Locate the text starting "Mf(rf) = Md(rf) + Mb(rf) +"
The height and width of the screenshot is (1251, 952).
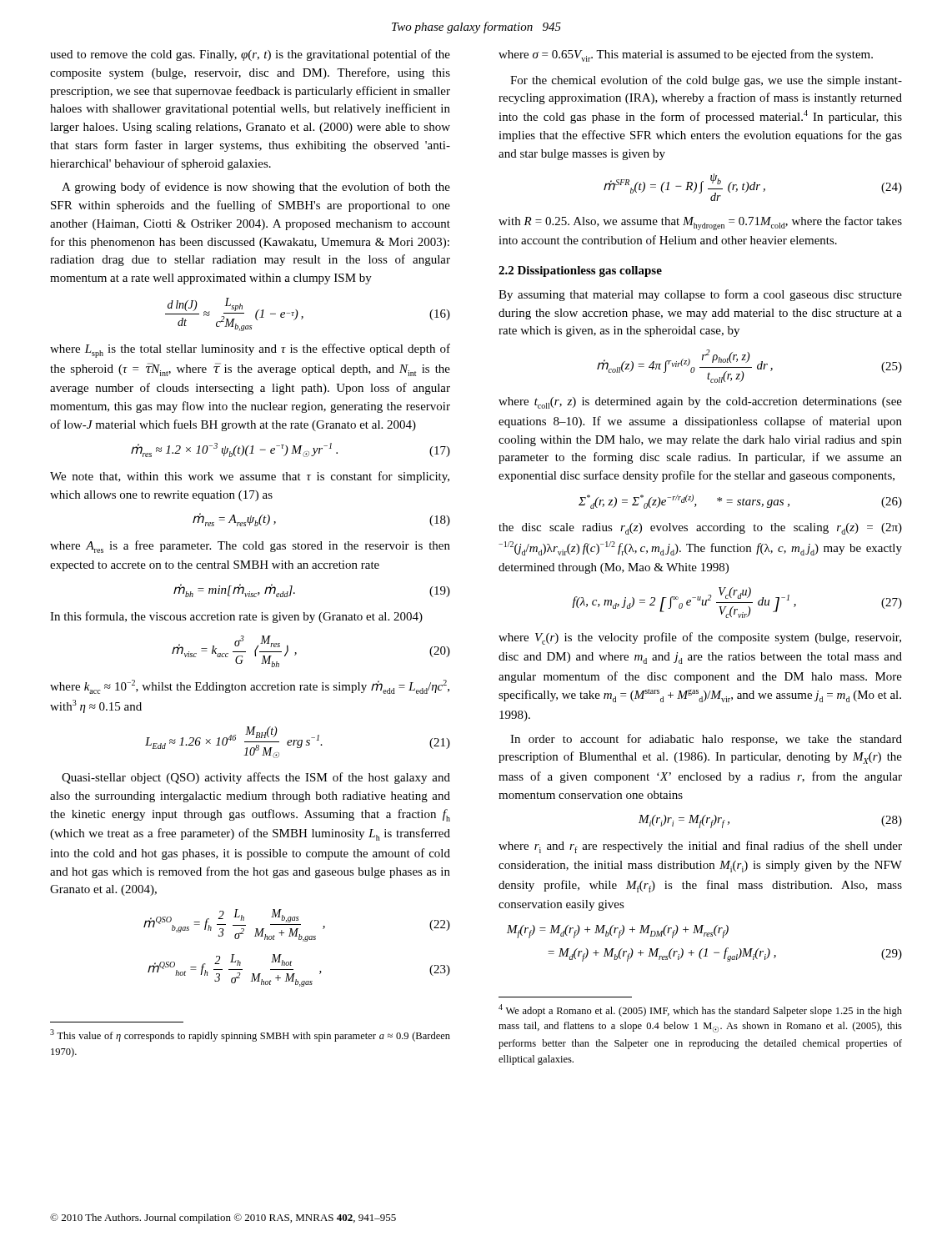(x=700, y=942)
